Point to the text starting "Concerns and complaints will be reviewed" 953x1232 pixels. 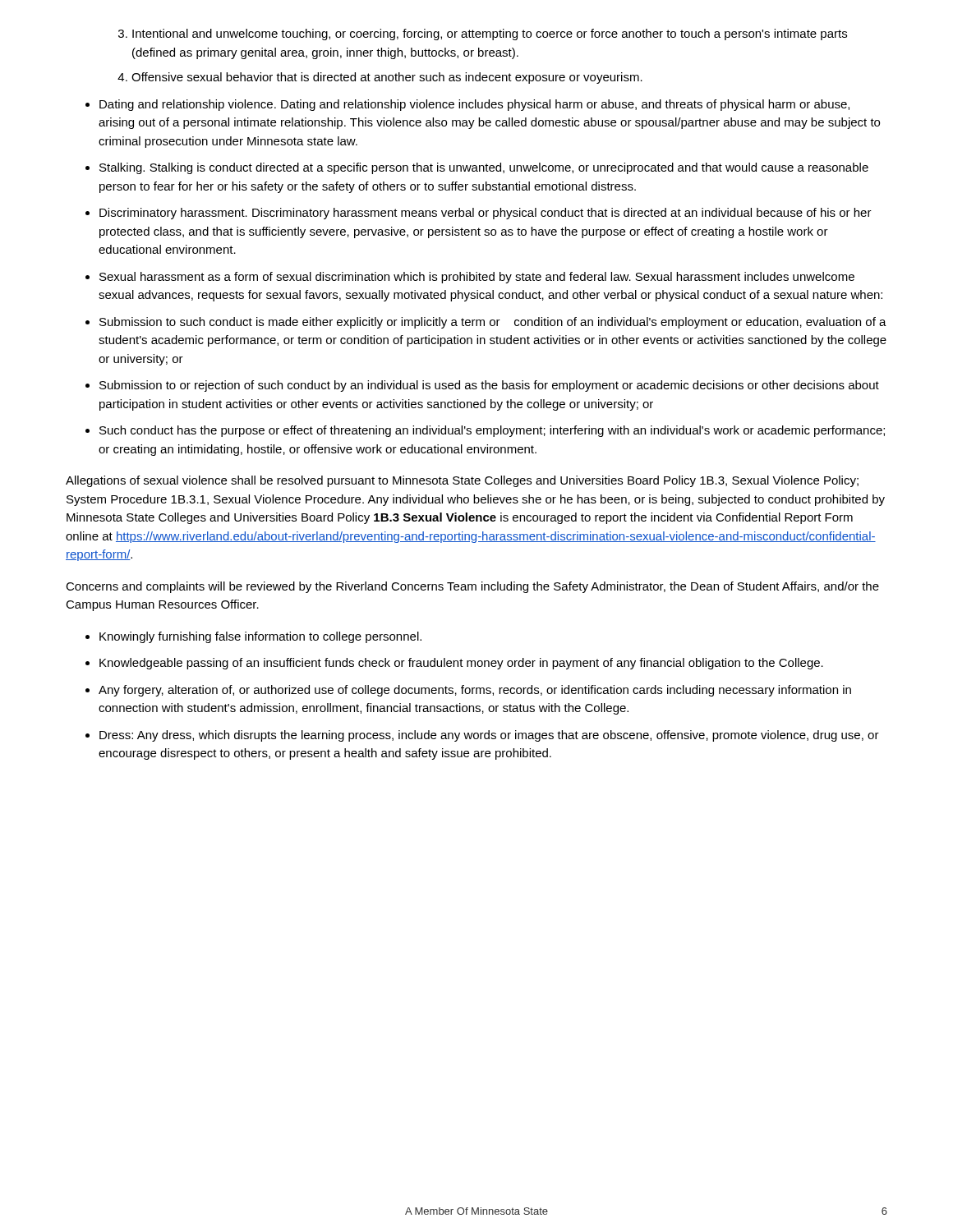tap(472, 595)
